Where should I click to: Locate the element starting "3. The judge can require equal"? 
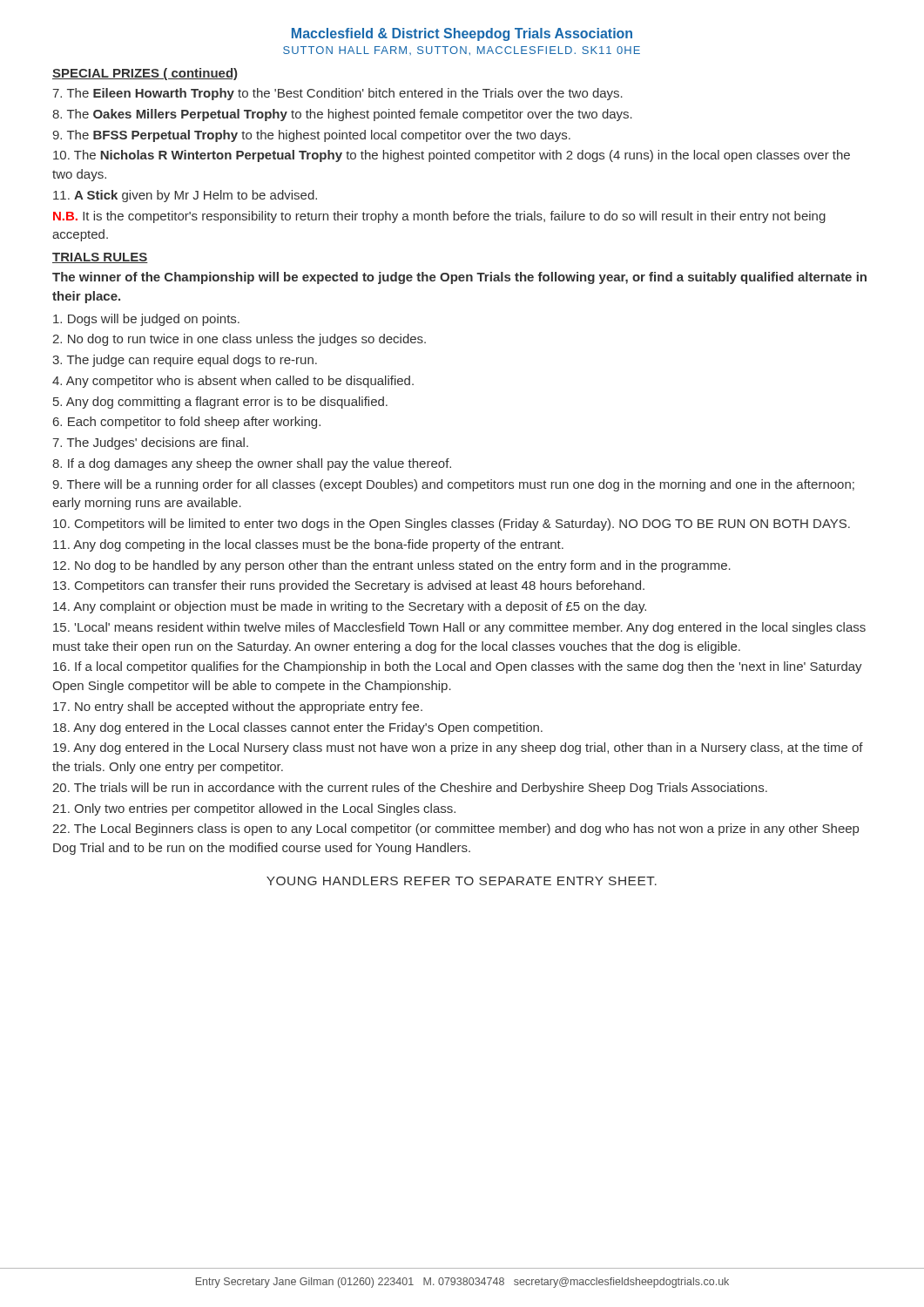[x=185, y=359]
